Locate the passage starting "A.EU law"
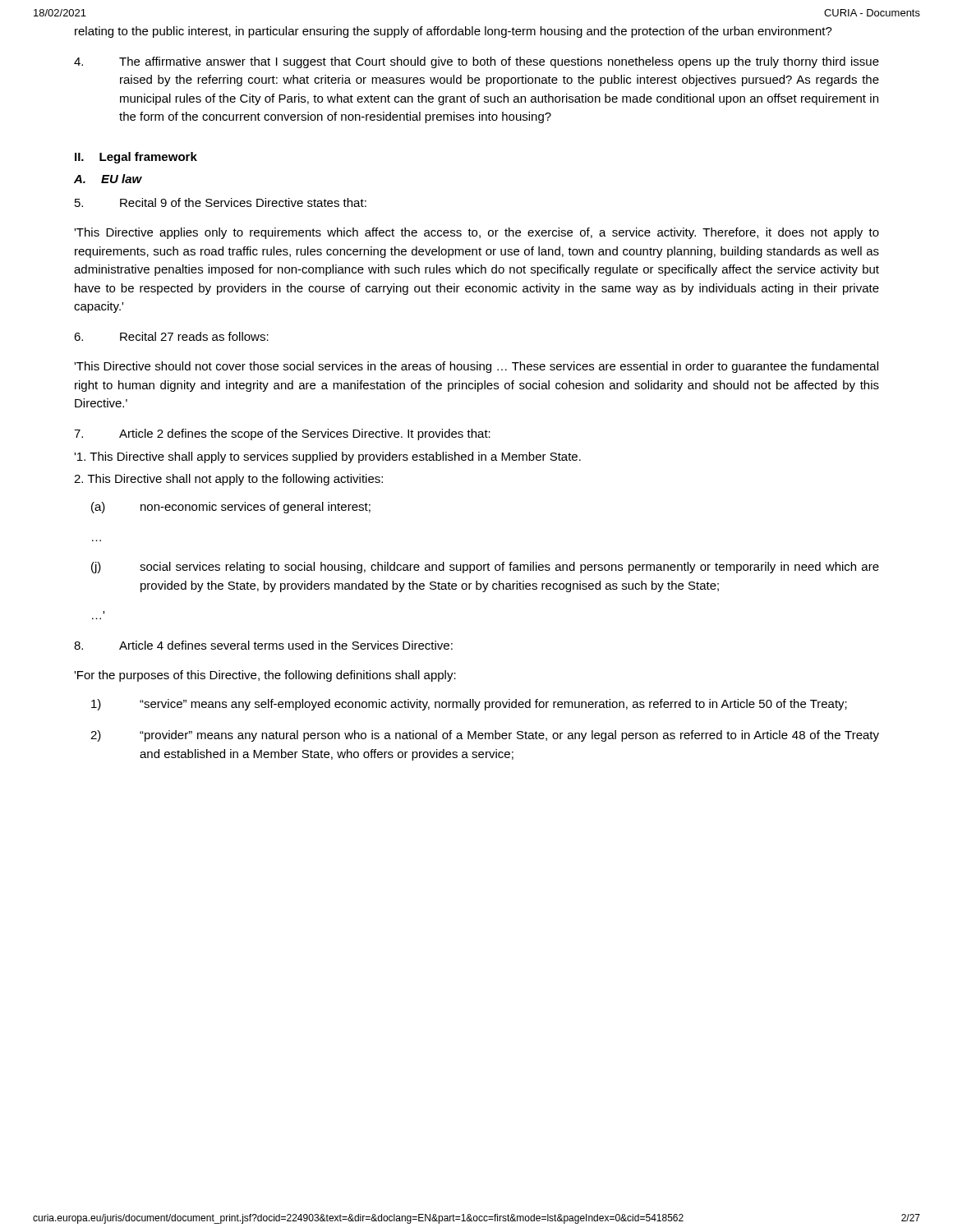The height and width of the screenshot is (1232, 953). click(108, 178)
